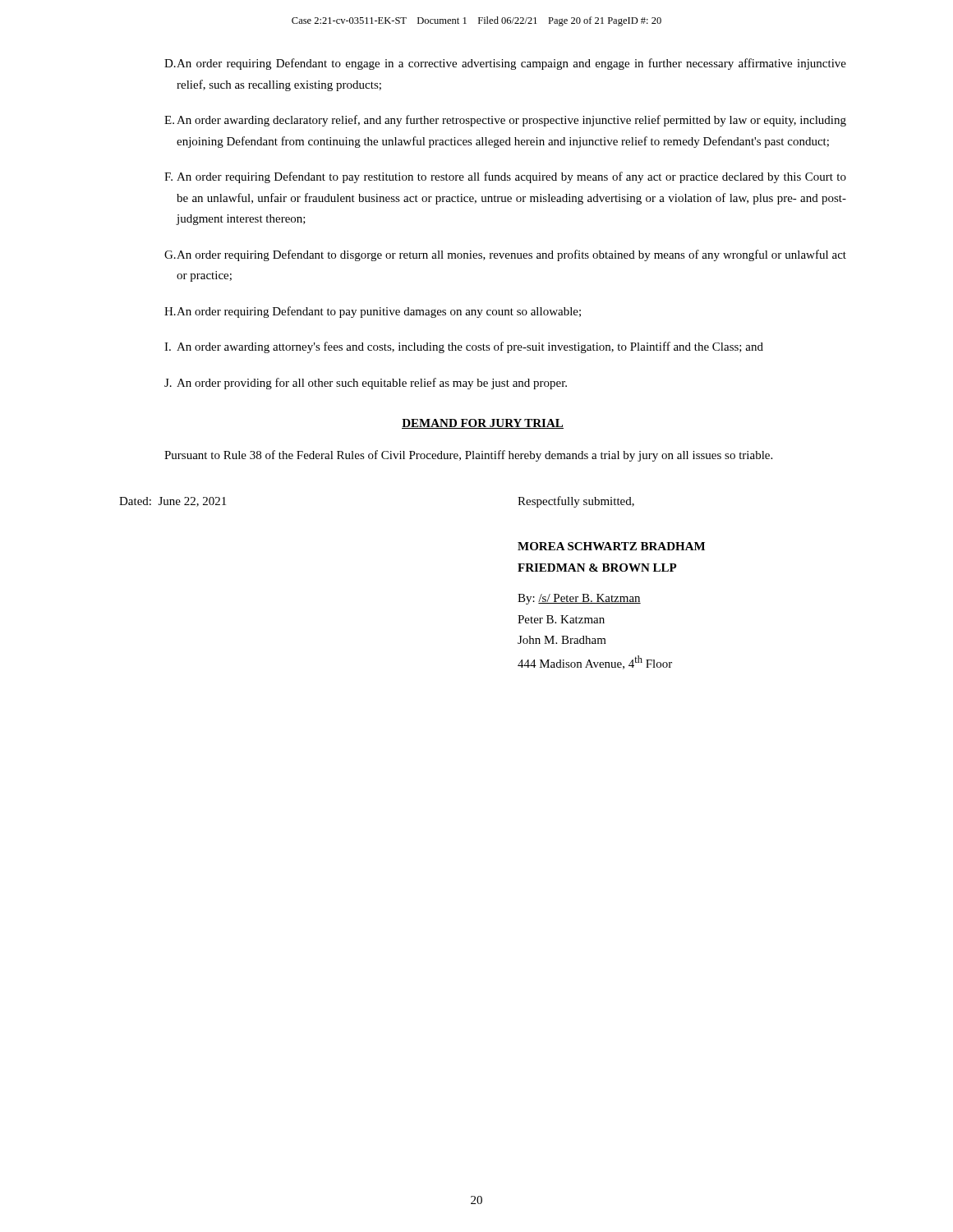Click on the passage starting "F. An order requiring Defendant to pay restitution"
The width and height of the screenshot is (953, 1232).
pos(483,198)
